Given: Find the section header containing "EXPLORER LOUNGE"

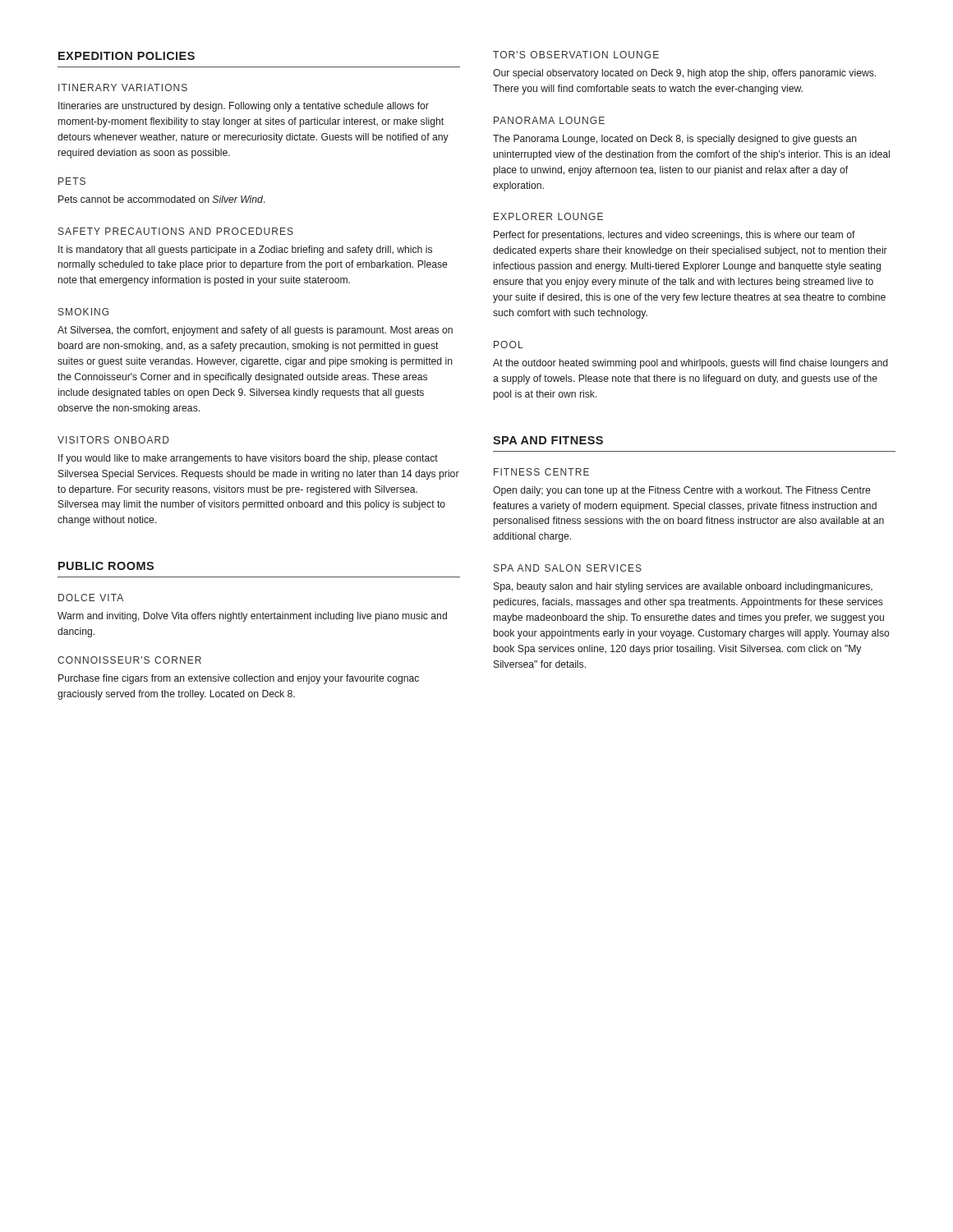Looking at the screenshot, I should [x=549, y=217].
